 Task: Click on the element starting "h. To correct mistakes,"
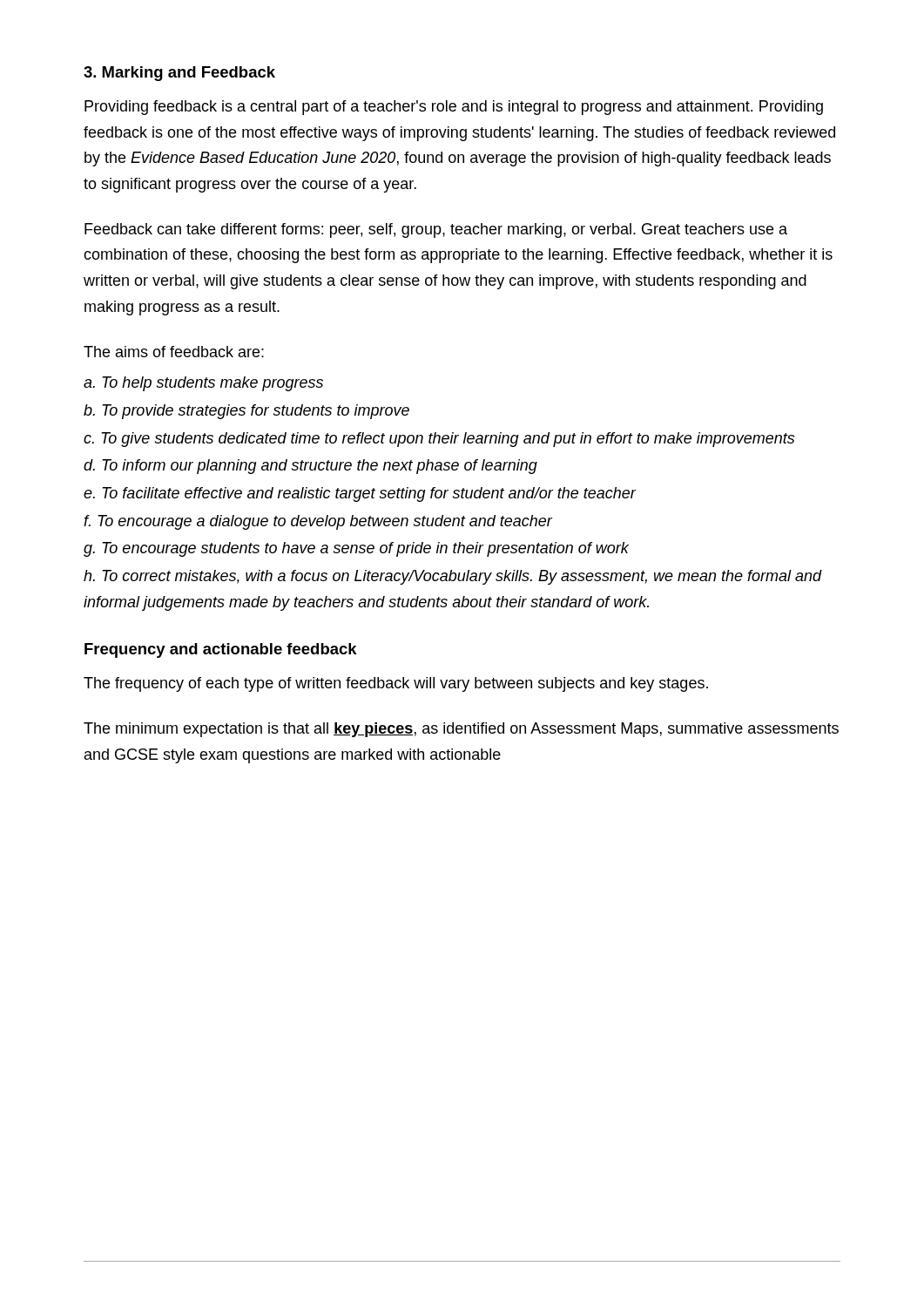click(452, 589)
